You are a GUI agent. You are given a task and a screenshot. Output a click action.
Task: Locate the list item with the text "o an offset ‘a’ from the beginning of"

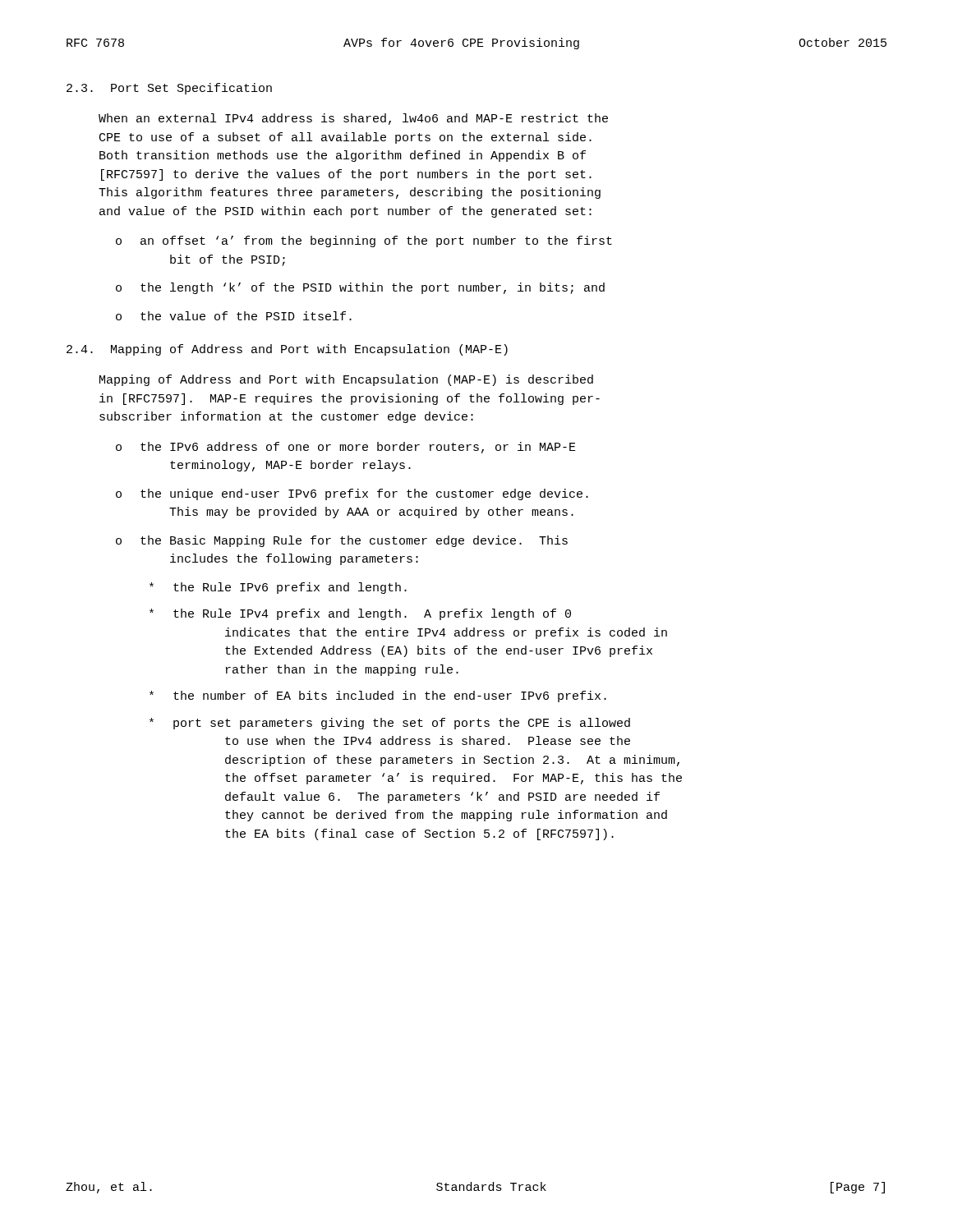point(501,252)
